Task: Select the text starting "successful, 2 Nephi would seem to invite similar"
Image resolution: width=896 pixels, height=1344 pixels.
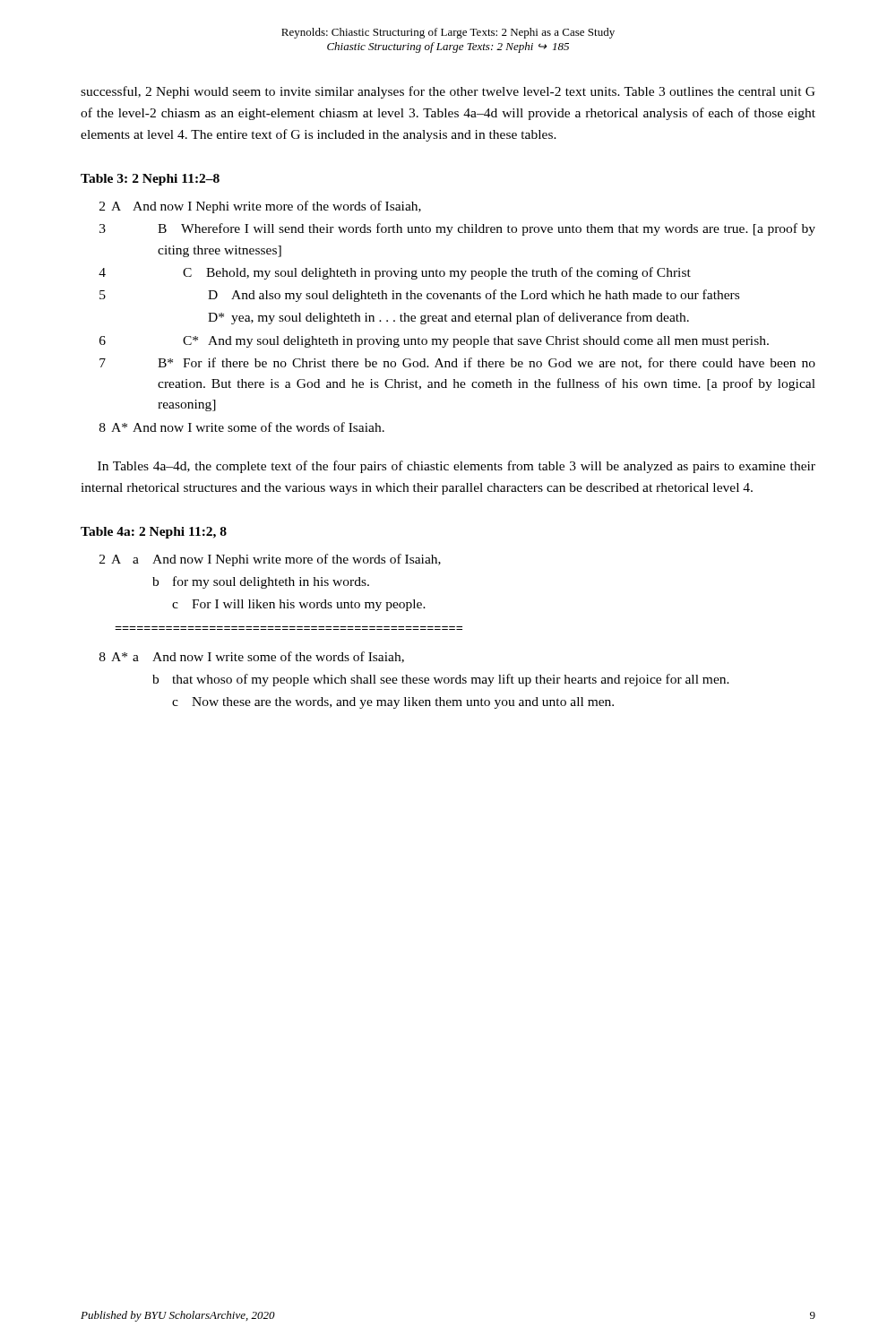Action: pos(448,112)
